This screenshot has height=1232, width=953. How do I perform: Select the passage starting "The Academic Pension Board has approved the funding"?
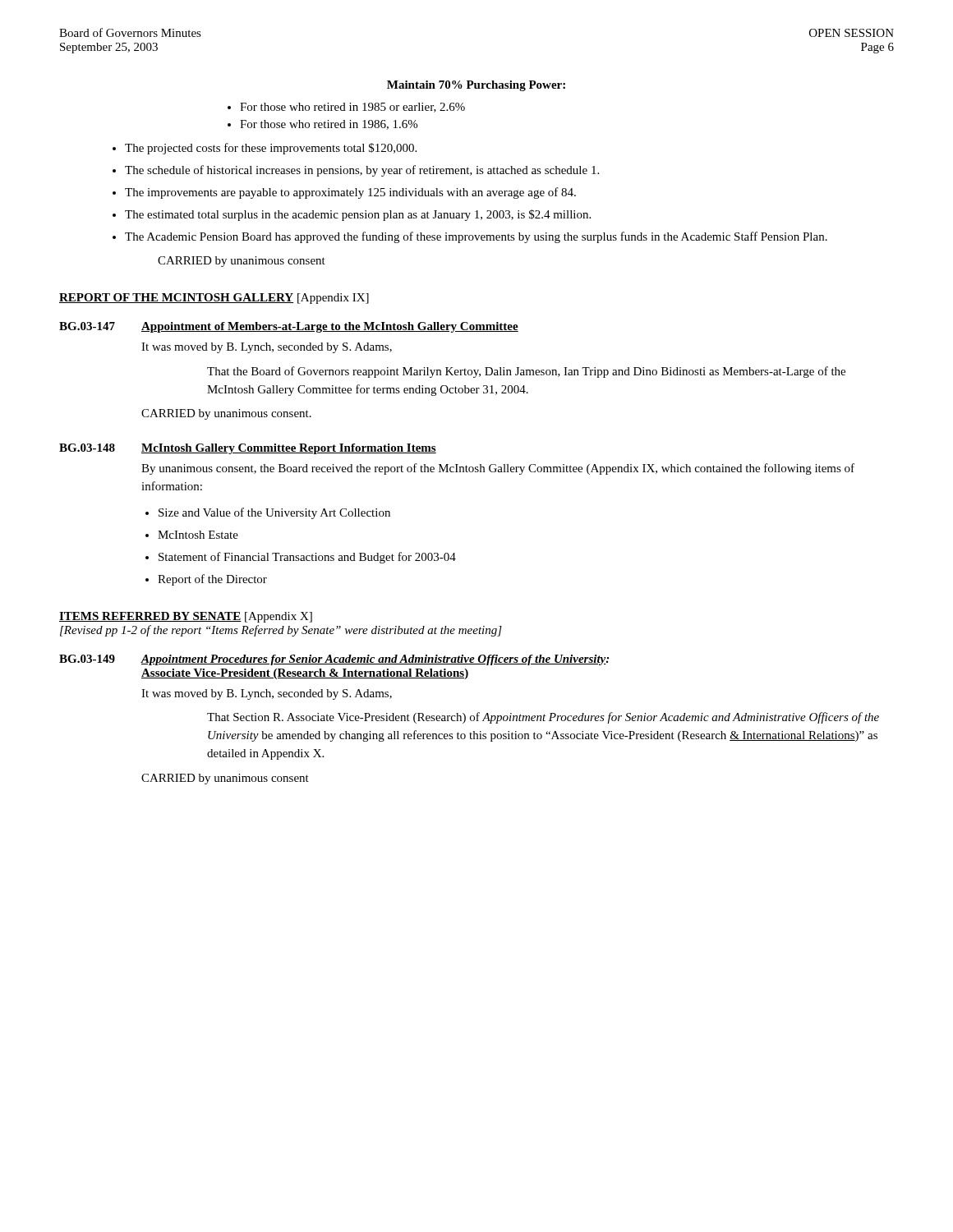pos(476,237)
